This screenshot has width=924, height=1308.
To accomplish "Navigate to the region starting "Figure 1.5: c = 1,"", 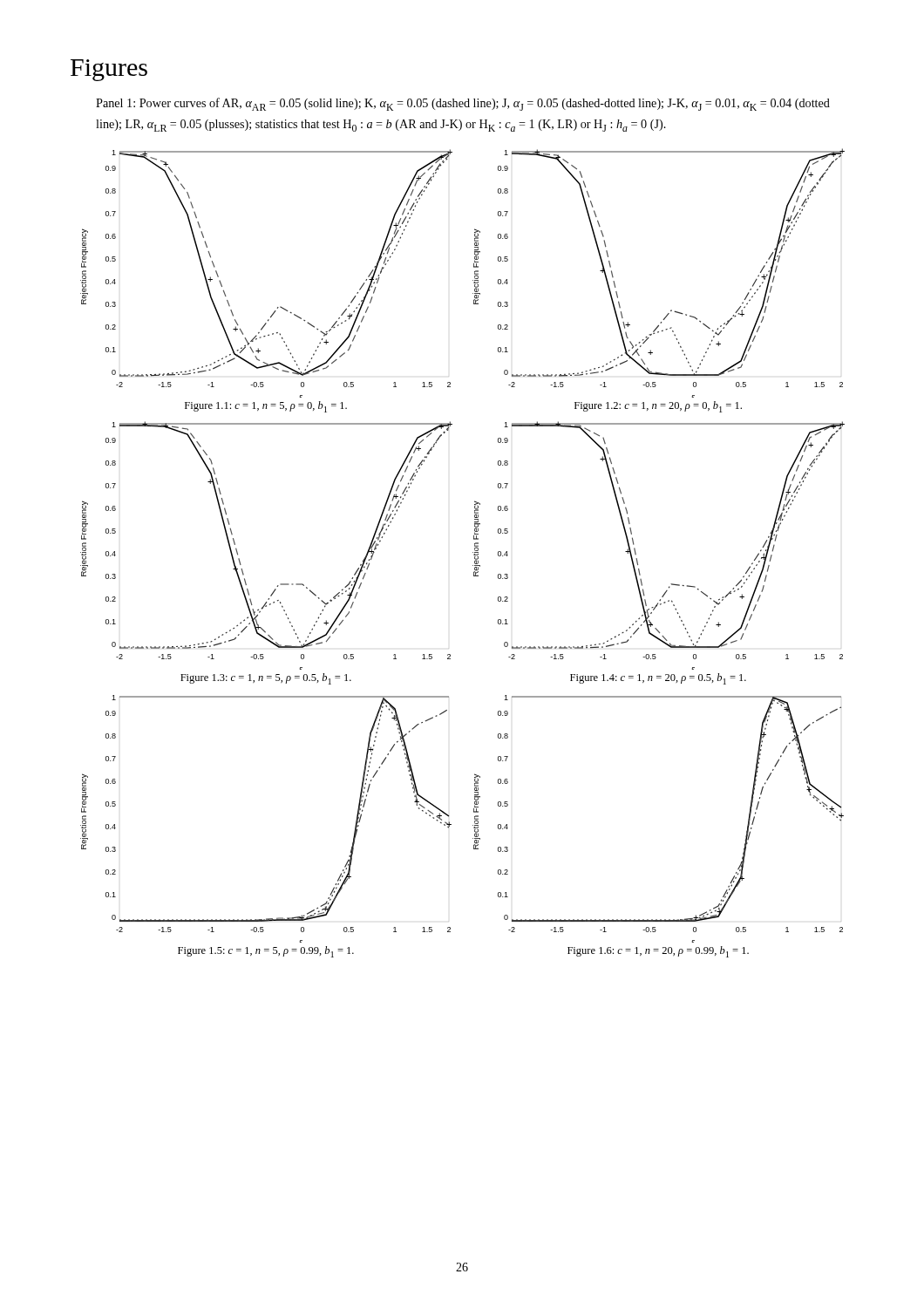I will click(x=266, y=952).
